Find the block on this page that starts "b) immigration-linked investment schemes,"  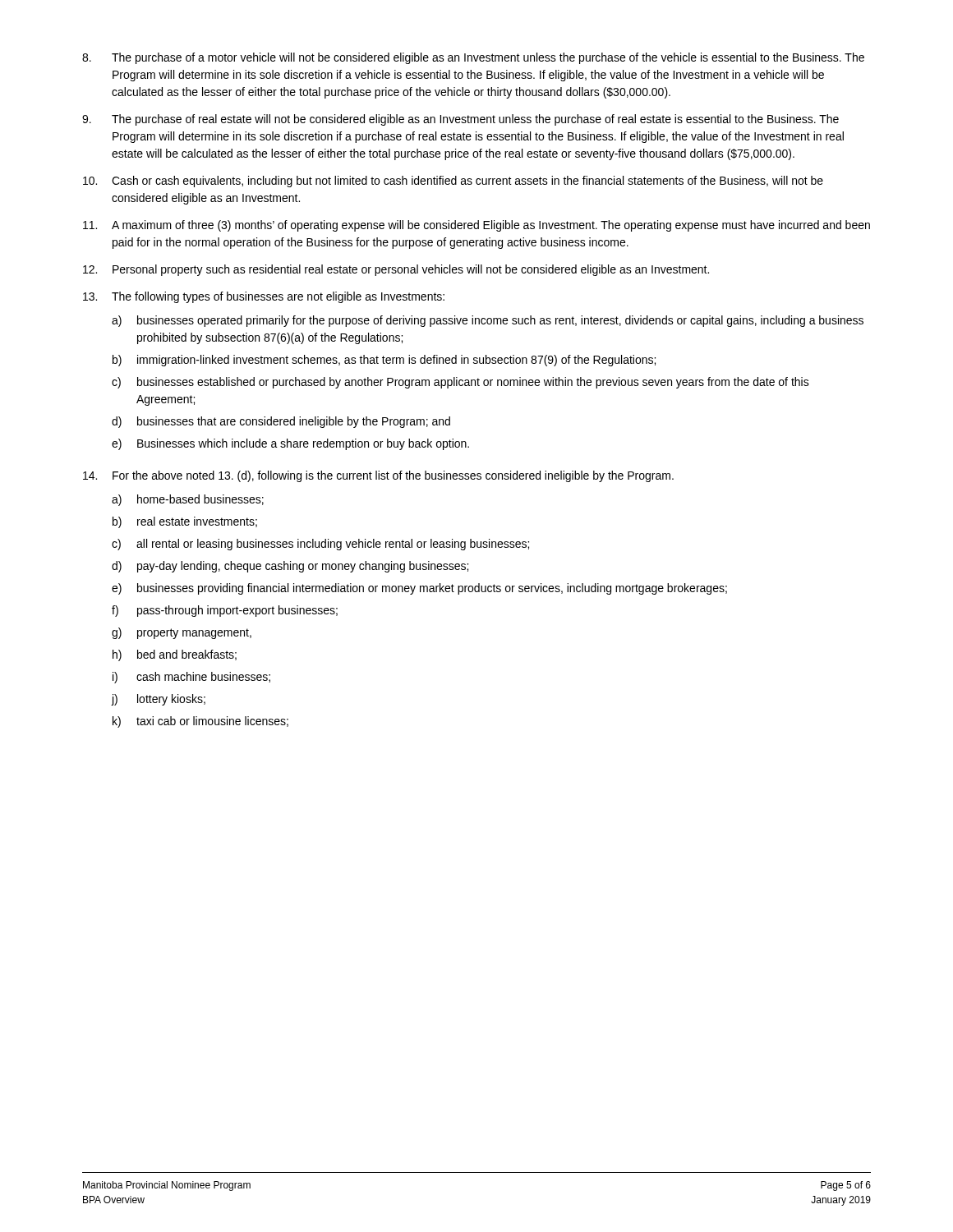point(491,360)
